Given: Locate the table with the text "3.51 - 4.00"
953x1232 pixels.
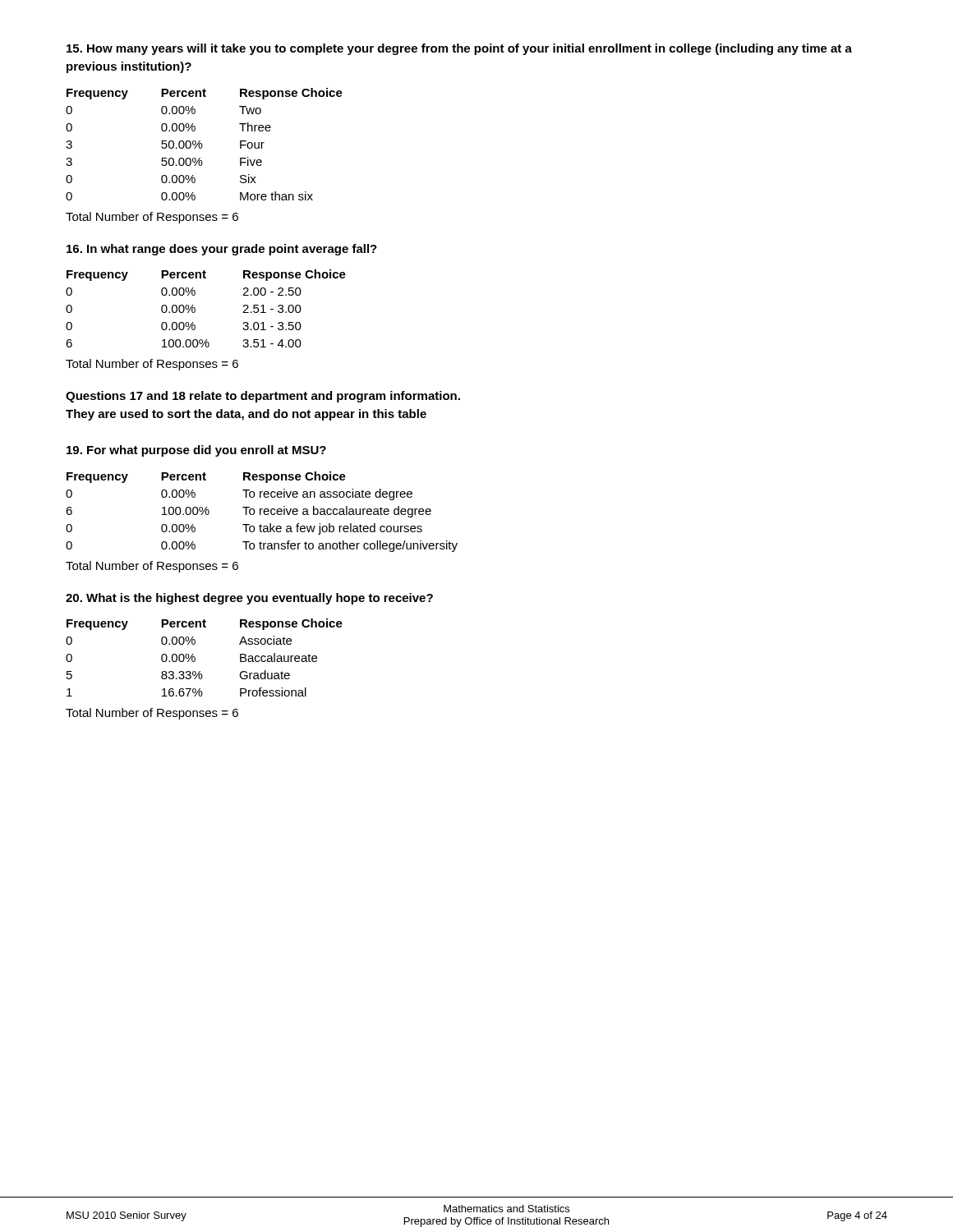Looking at the screenshot, I should click(476, 309).
